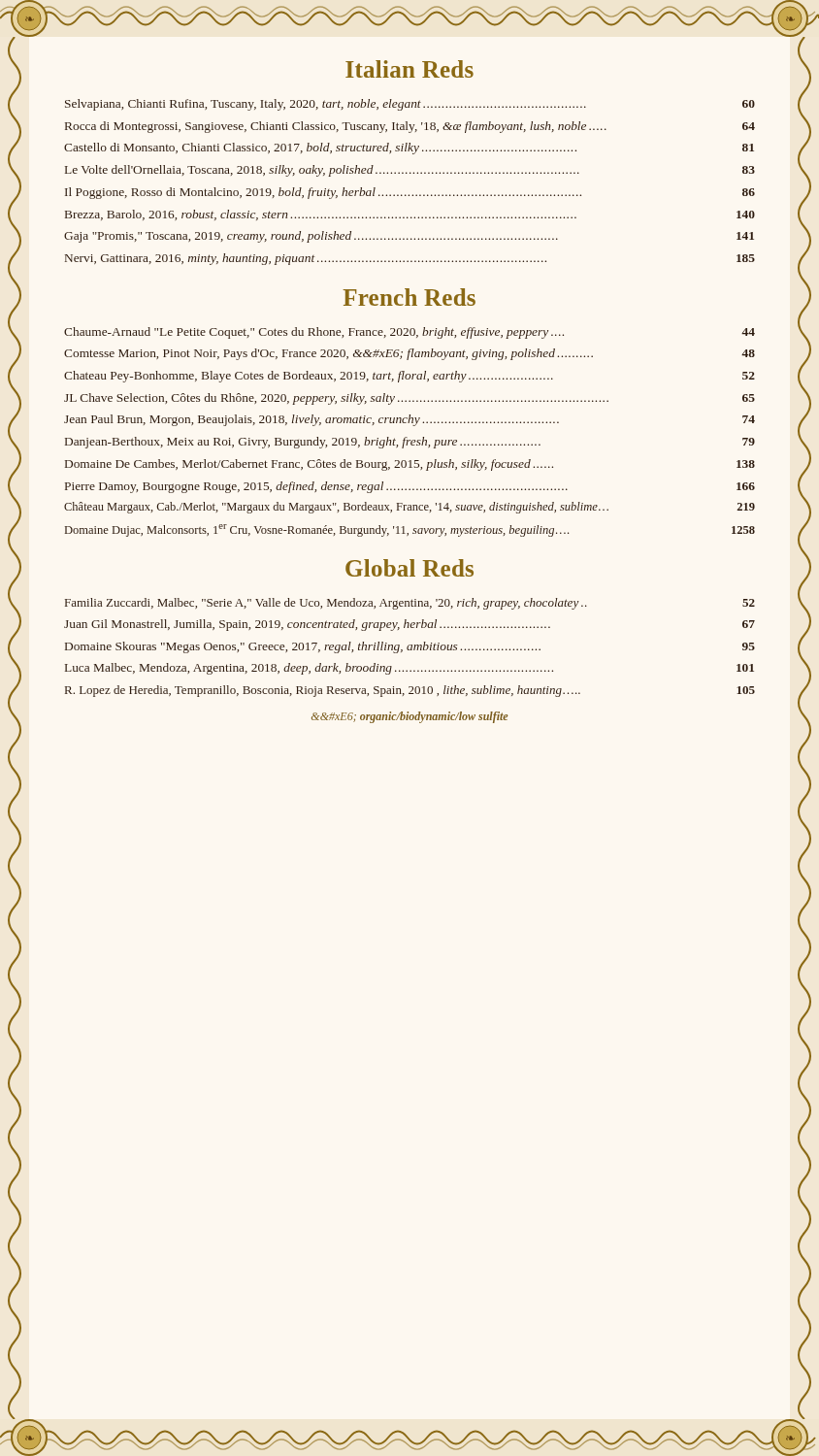Screen dimensions: 1456x819
Task: Select the block starting "Brezza, Barolo, 2016, robust, classic, stern"
Action: [x=410, y=214]
